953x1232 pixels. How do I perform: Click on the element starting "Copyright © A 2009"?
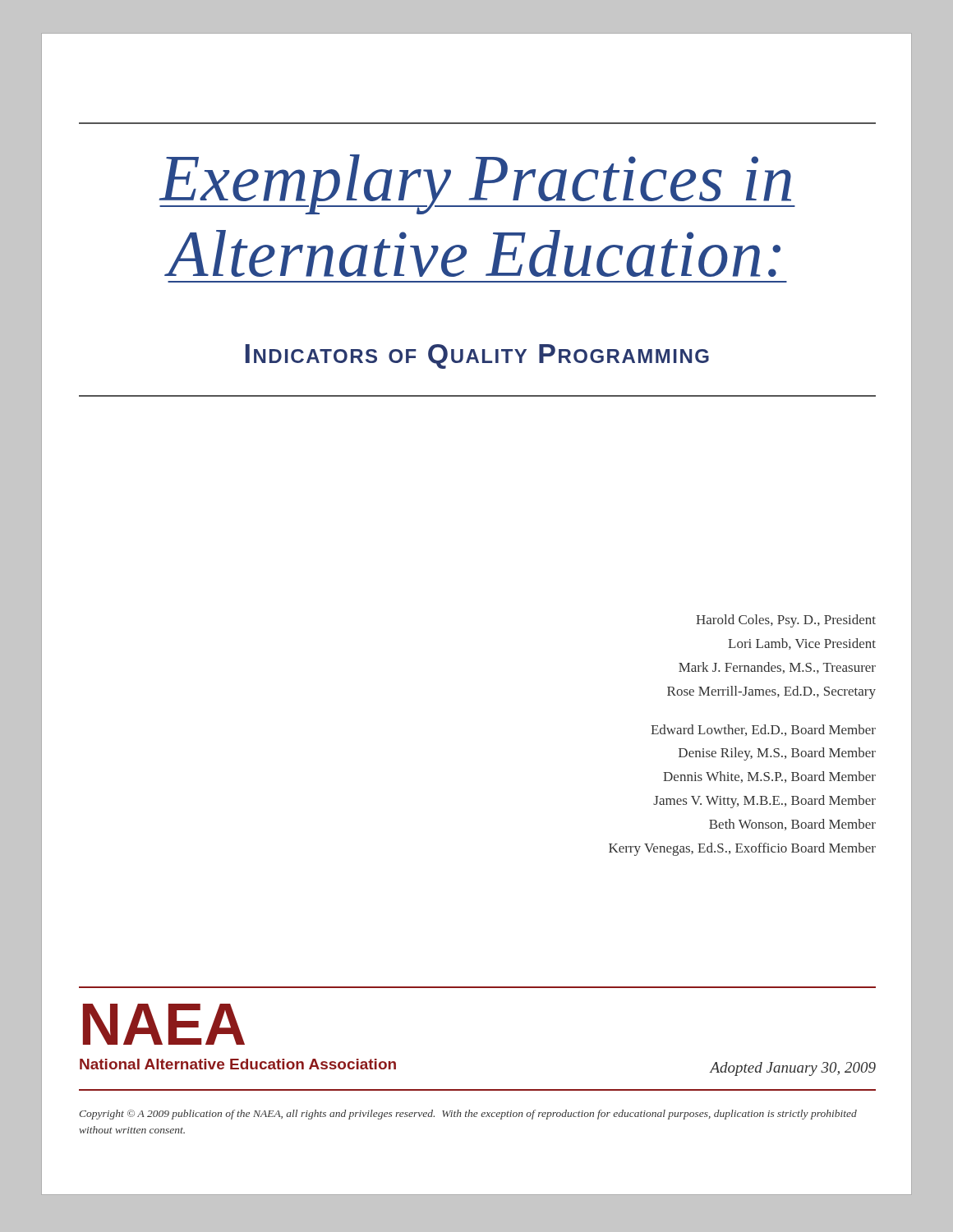click(x=468, y=1122)
